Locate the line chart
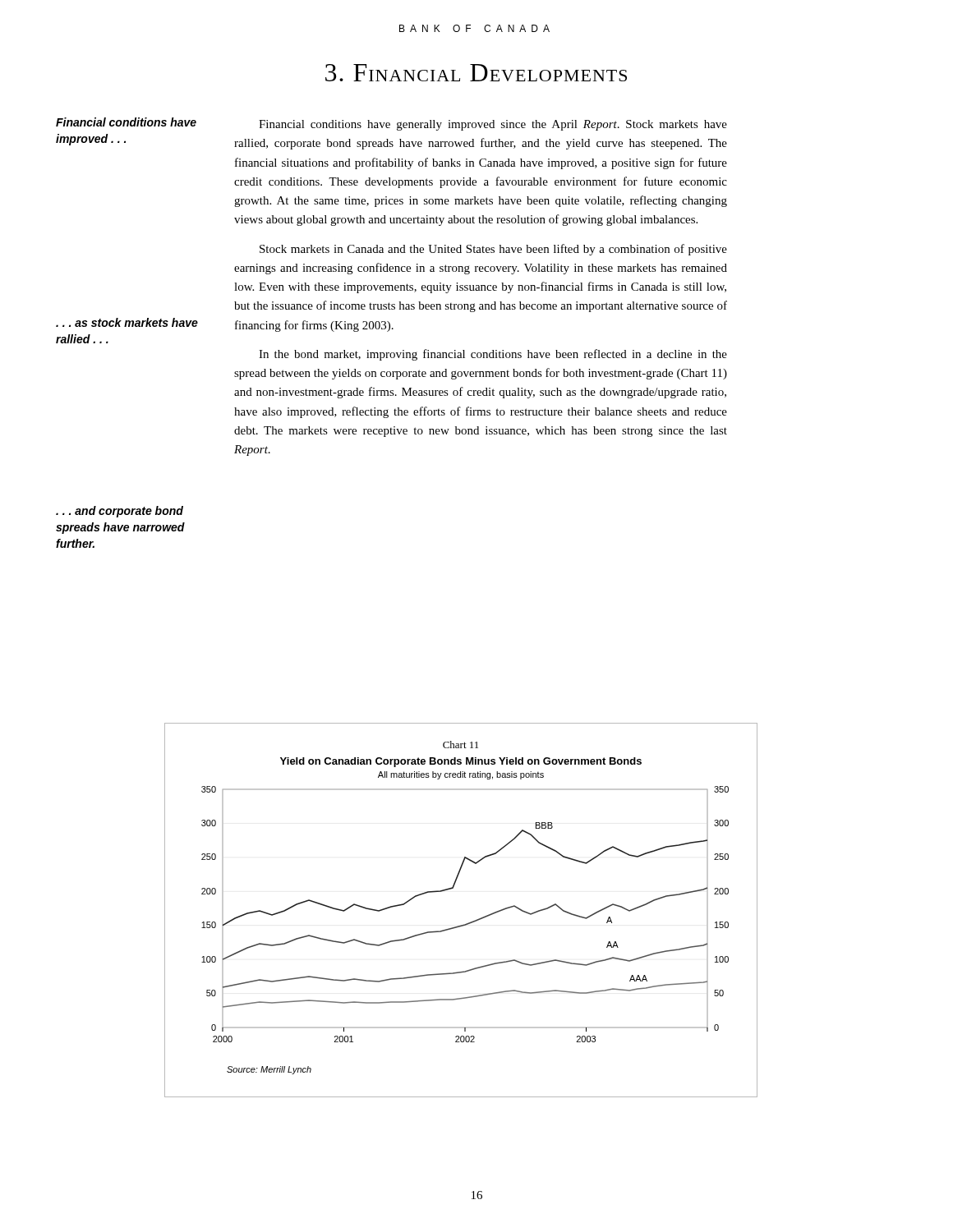This screenshot has height=1232, width=953. pos(461,910)
